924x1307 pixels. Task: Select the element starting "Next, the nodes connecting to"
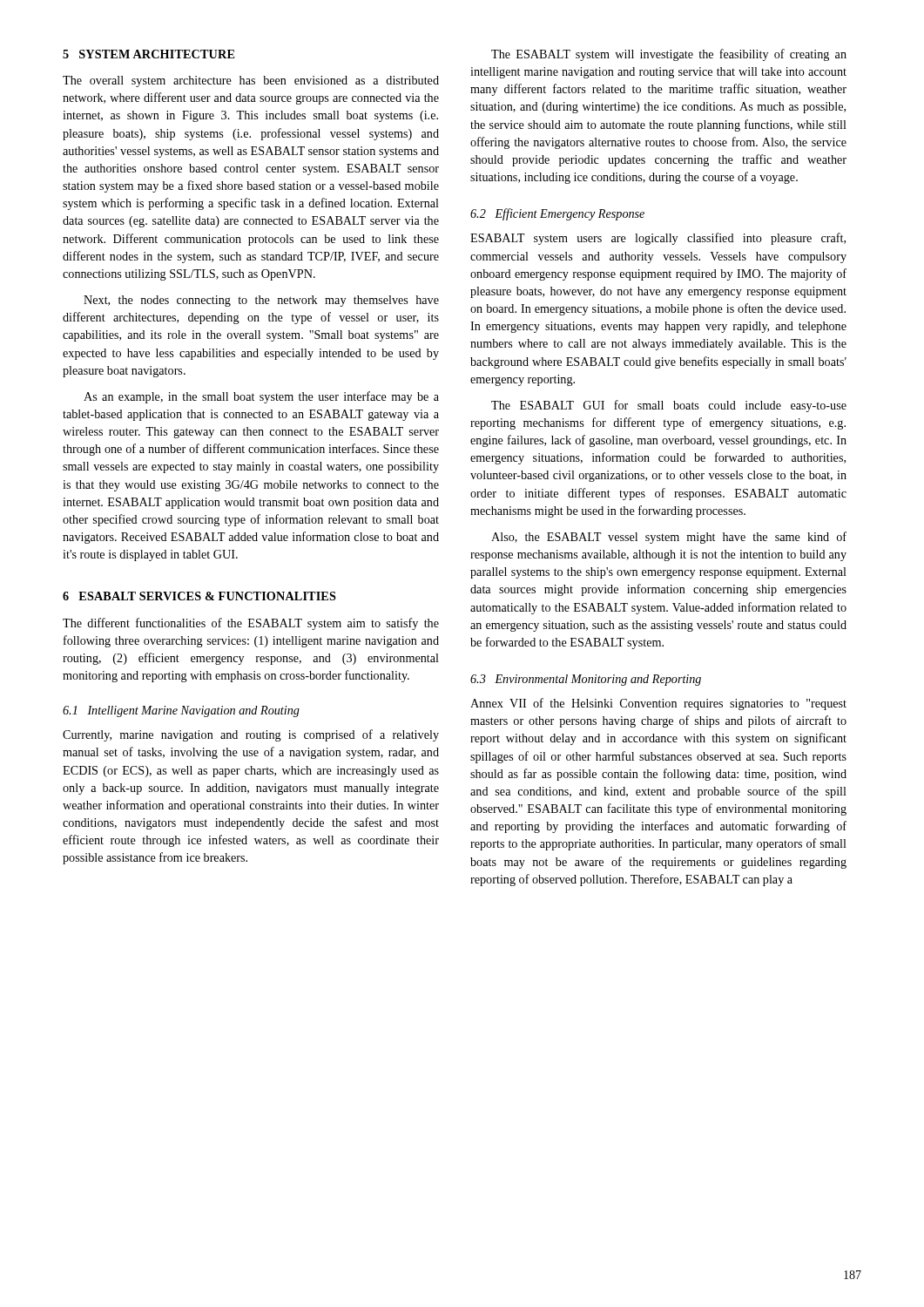(x=251, y=335)
